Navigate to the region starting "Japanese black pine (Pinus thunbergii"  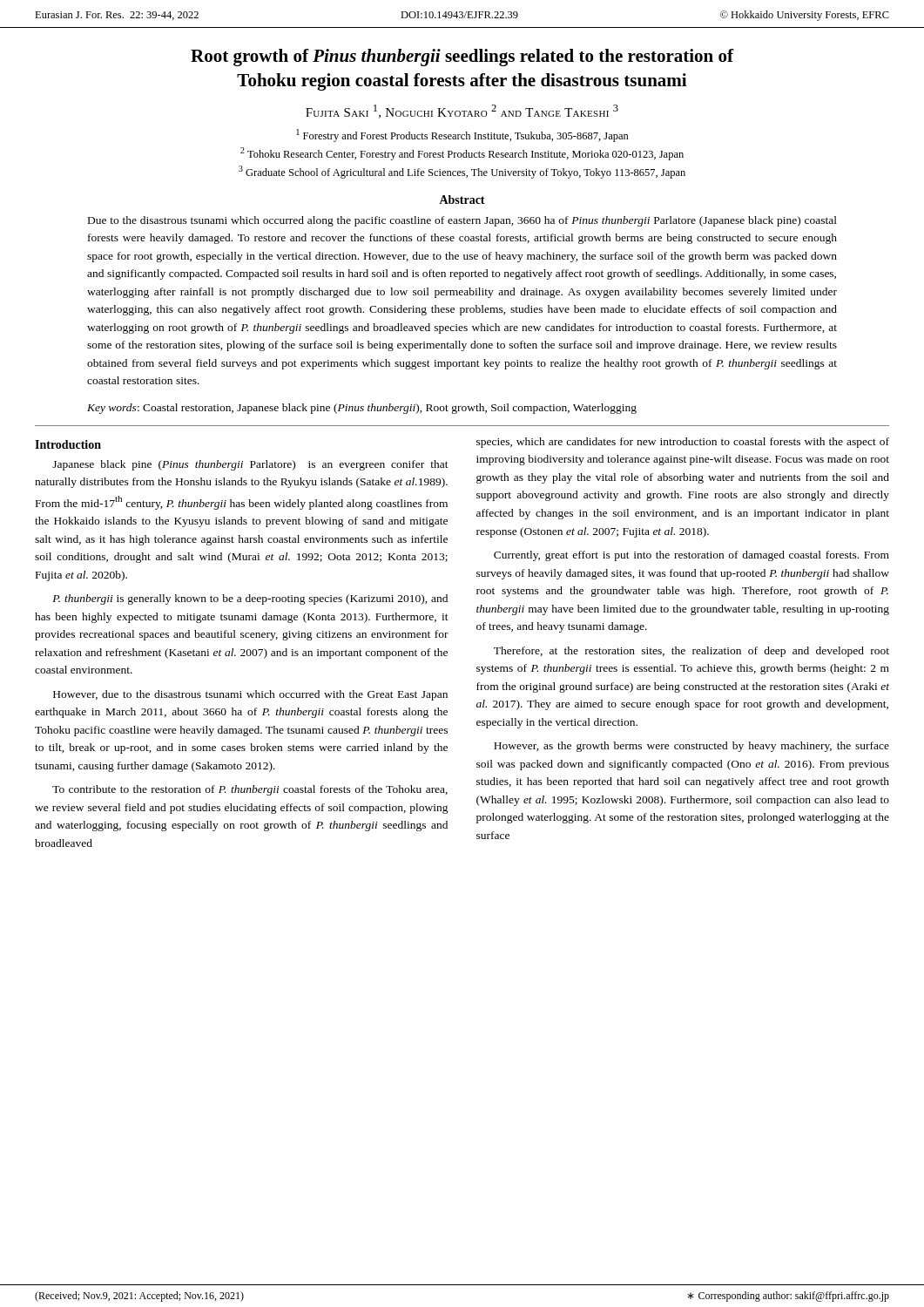(241, 654)
